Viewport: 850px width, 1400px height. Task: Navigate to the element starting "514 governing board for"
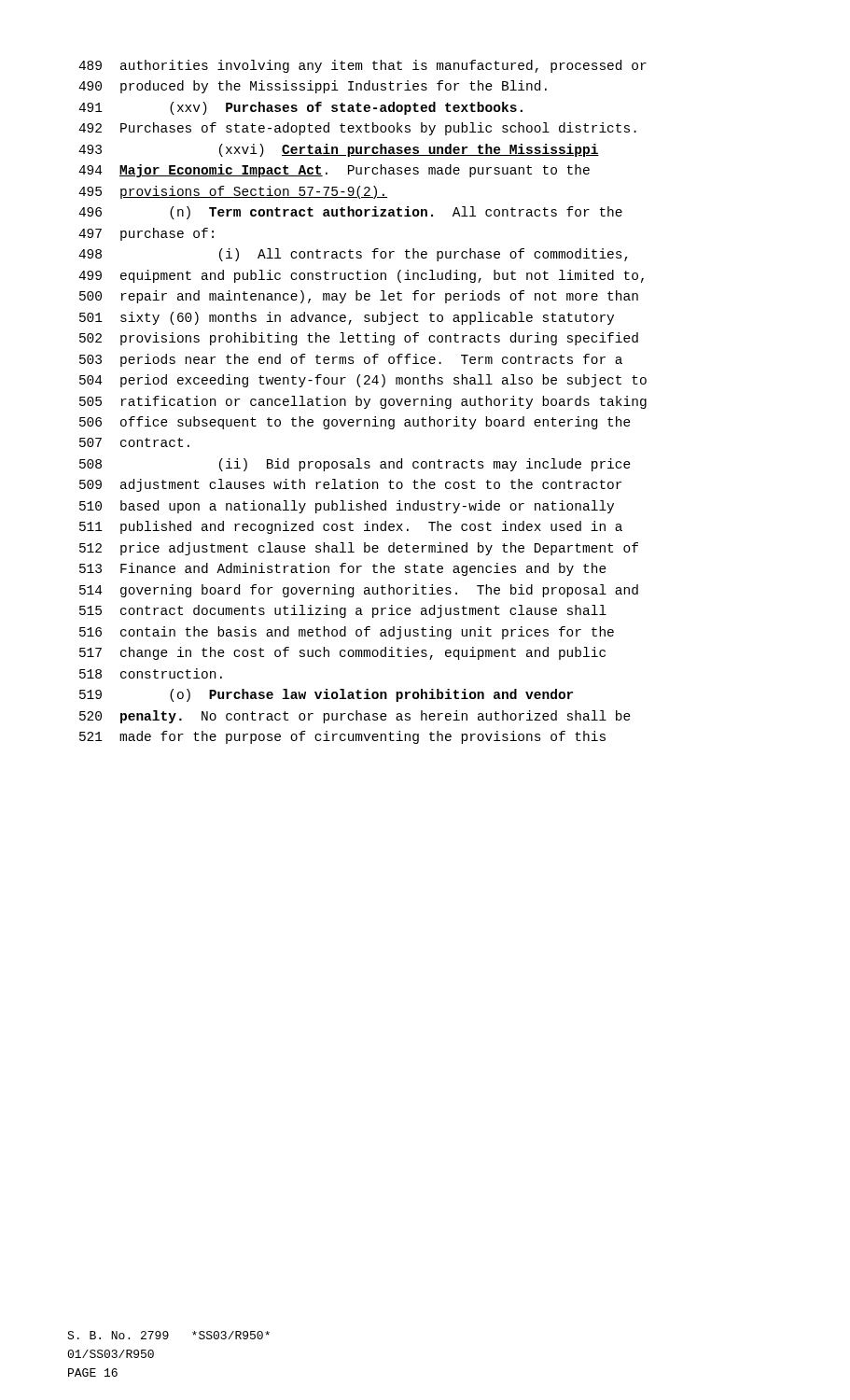pyautogui.click(x=425, y=591)
